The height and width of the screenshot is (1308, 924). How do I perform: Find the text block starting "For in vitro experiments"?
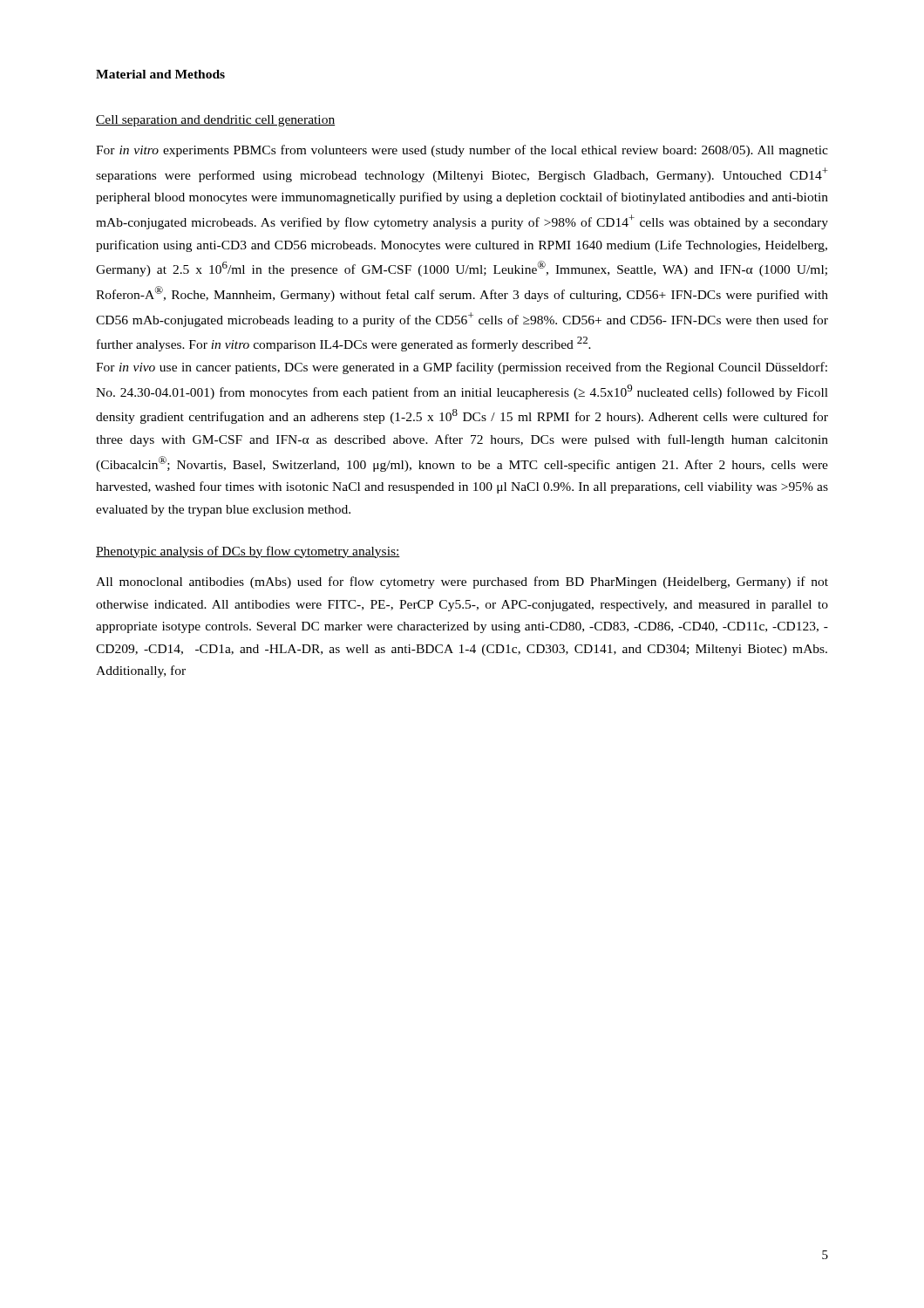pos(462,247)
